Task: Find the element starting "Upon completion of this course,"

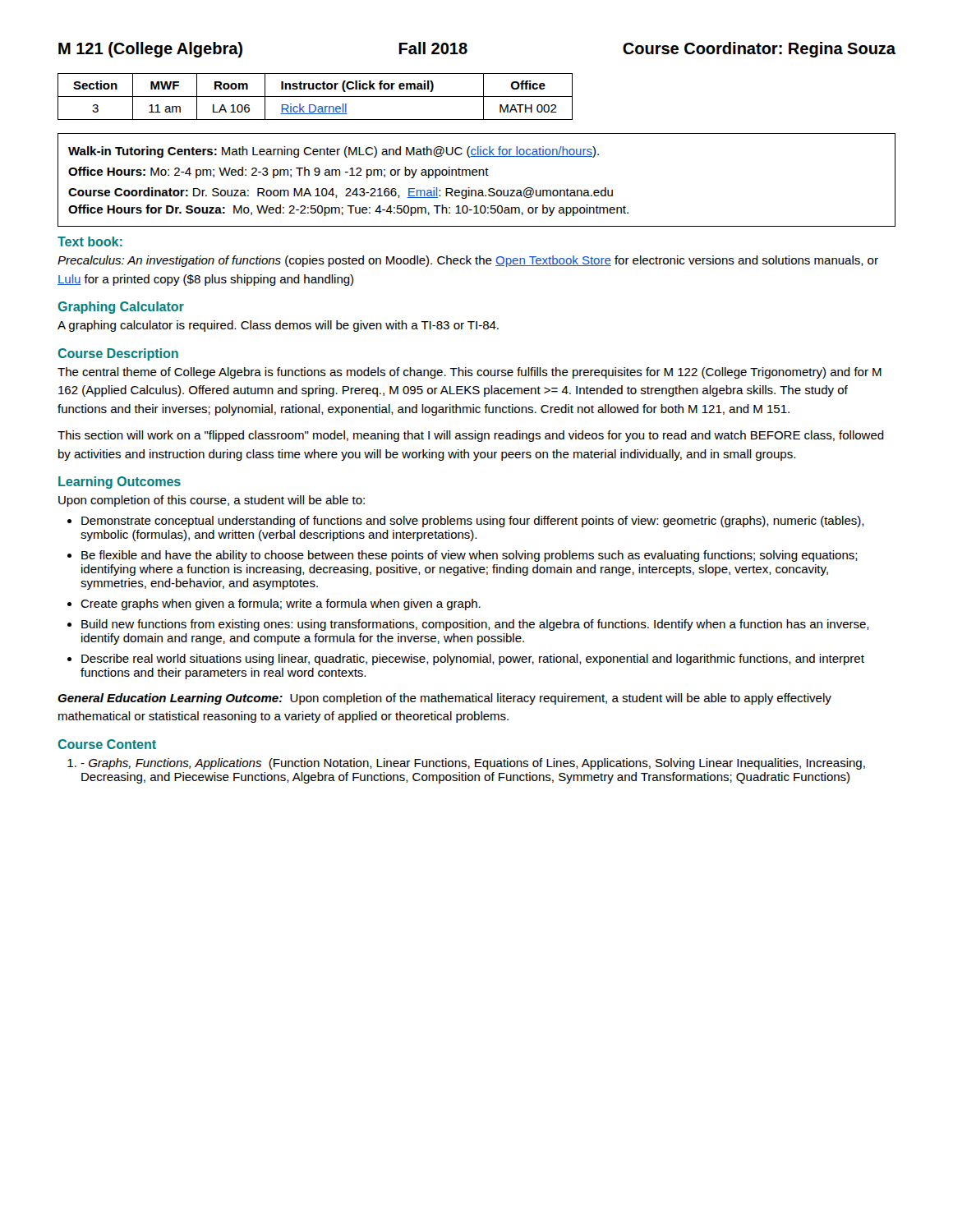Action: coord(212,500)
